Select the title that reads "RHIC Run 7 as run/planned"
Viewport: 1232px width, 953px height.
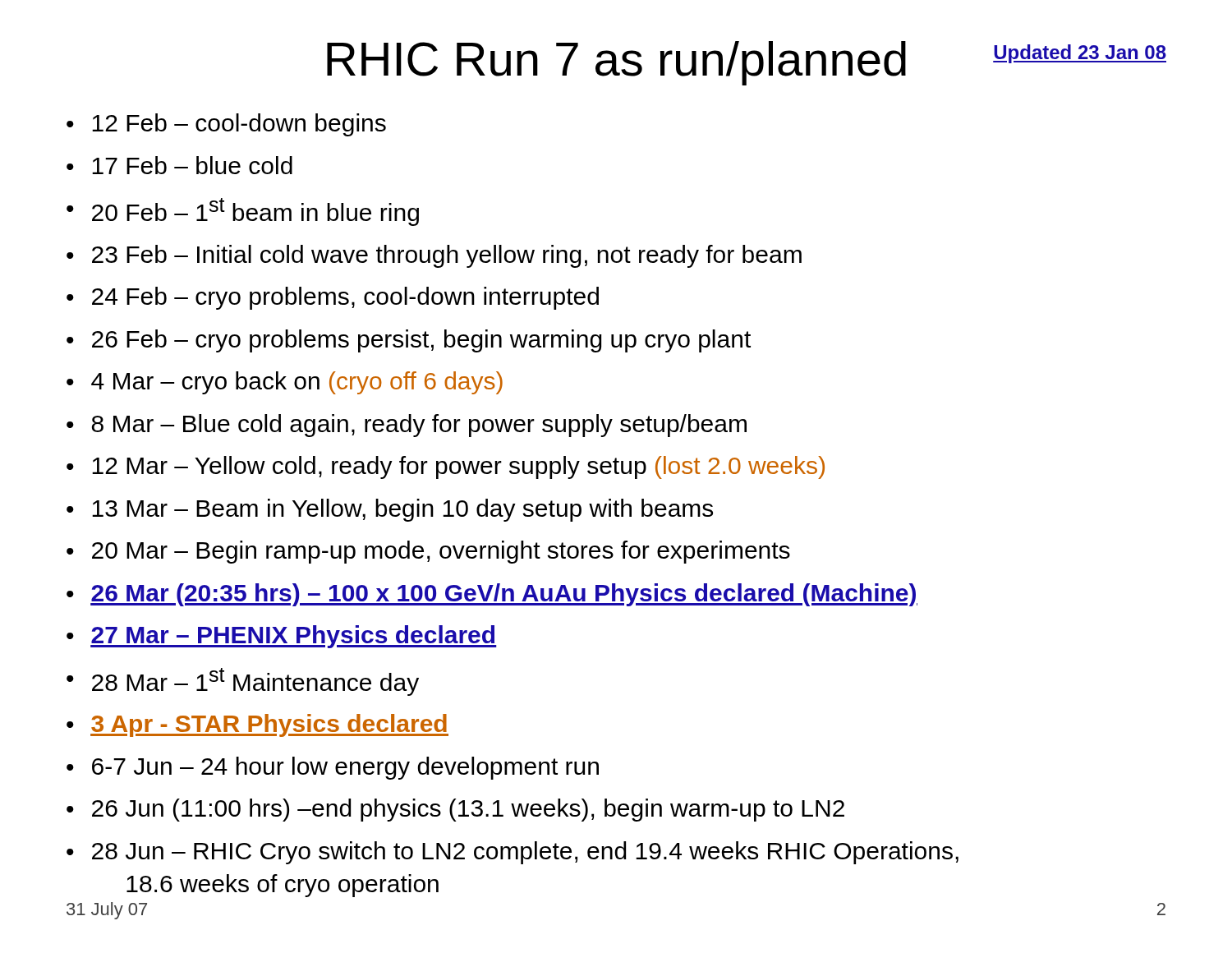[616, 59]
